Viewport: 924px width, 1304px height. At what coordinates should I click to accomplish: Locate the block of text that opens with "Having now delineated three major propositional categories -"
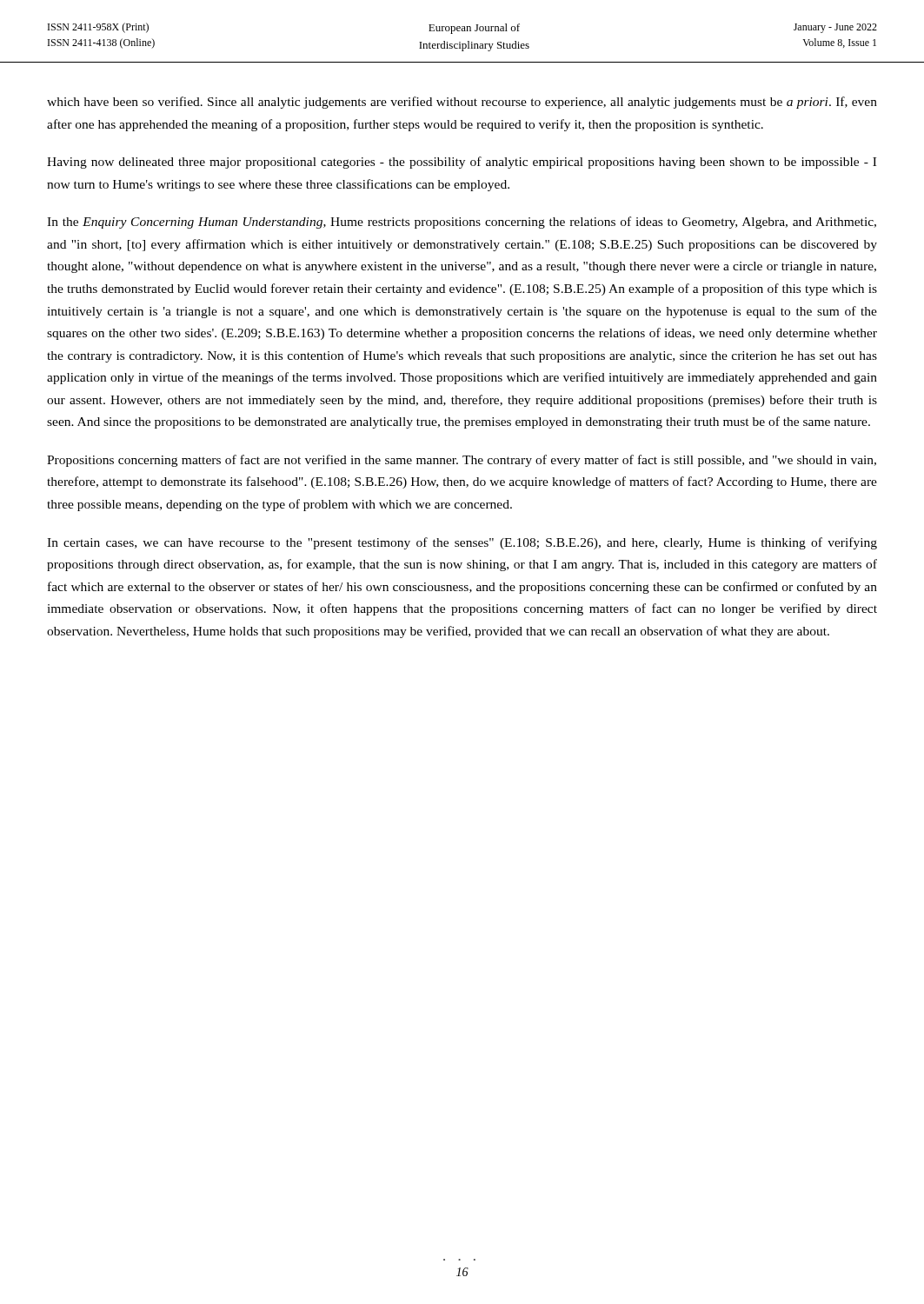pyautogui.click(x=462, y=173)
